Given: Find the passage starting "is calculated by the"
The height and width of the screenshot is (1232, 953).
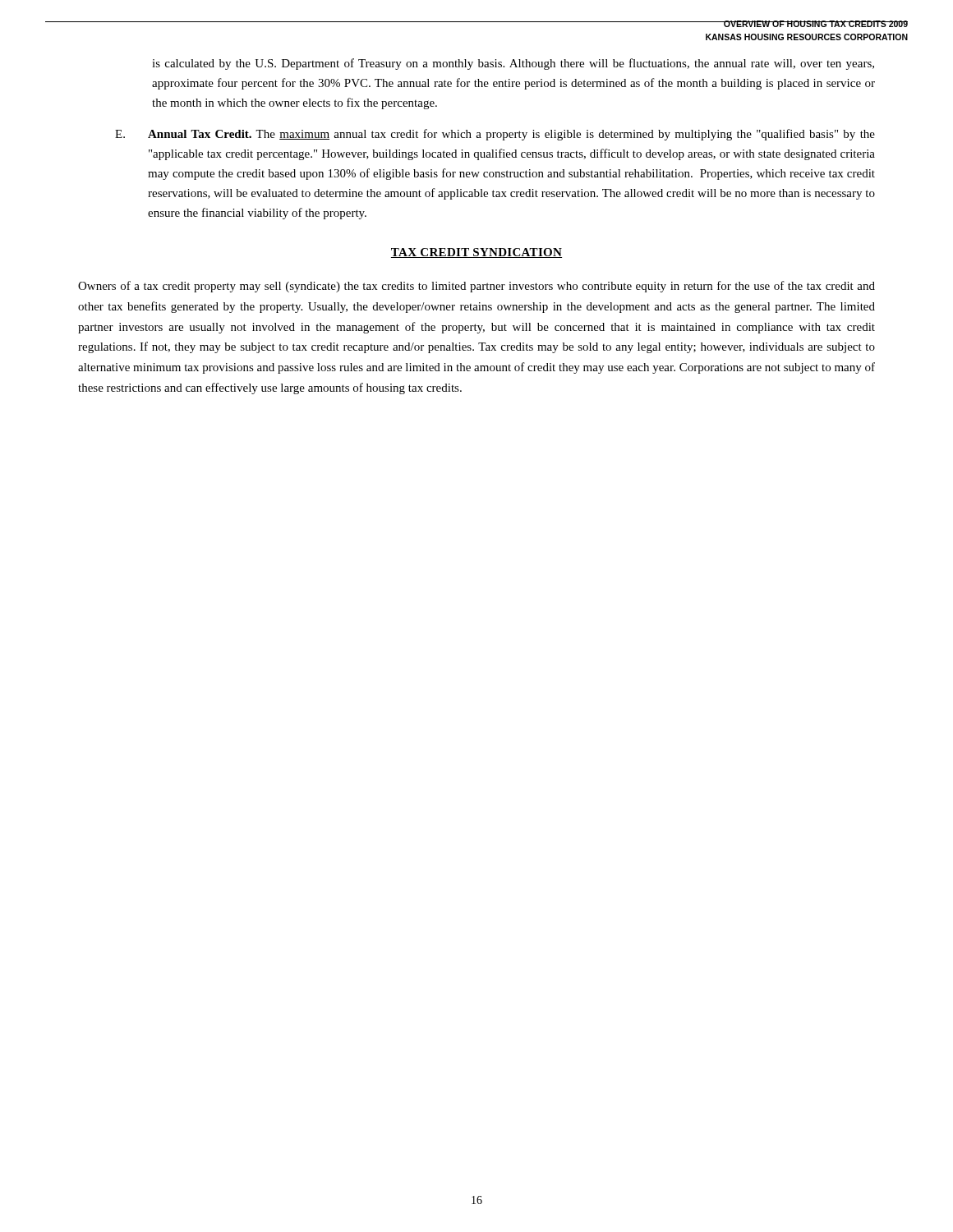Looking at the screenshot, I should click(x=513, y=83).
